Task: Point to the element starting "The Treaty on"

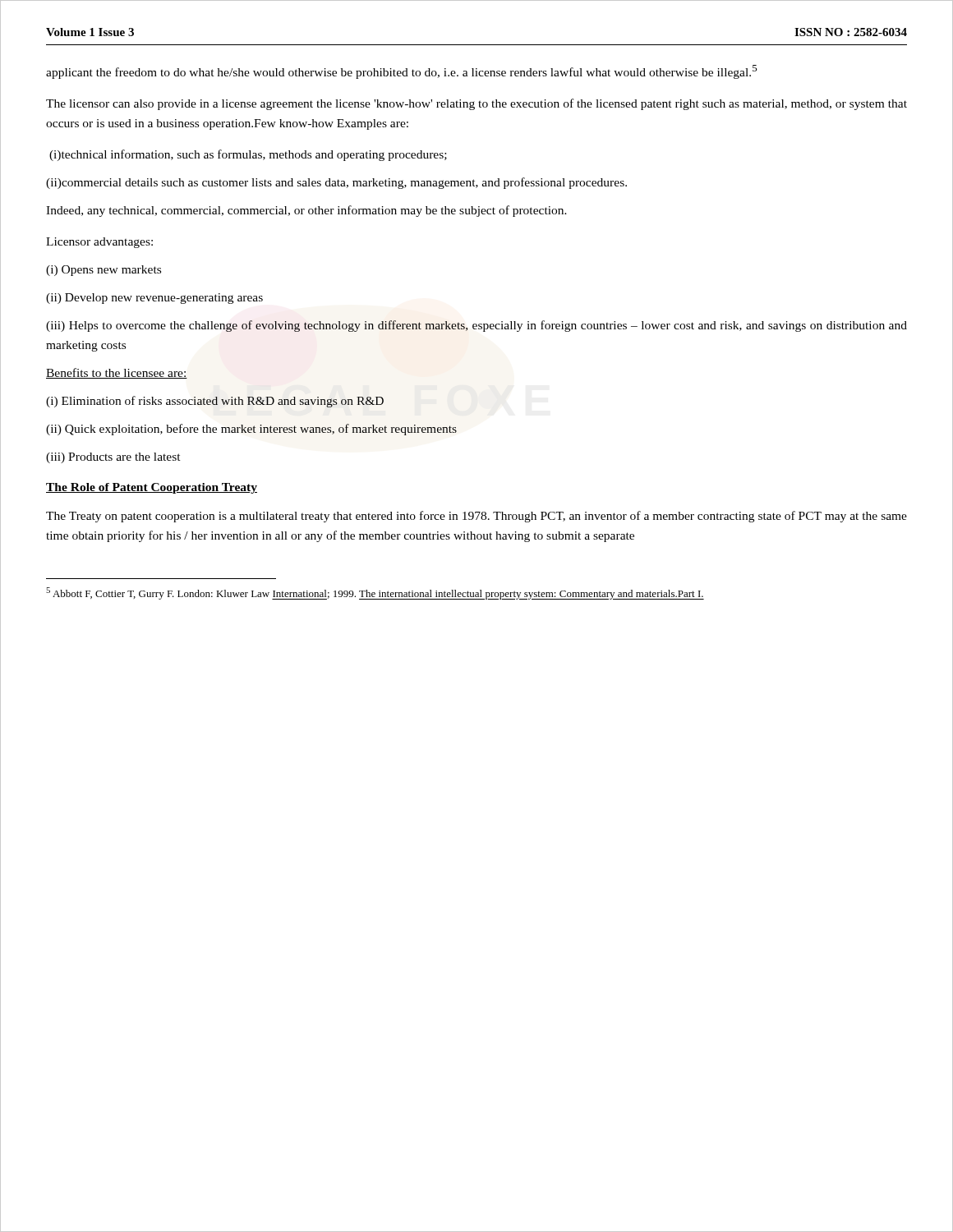Action: (x=476, y=526)
